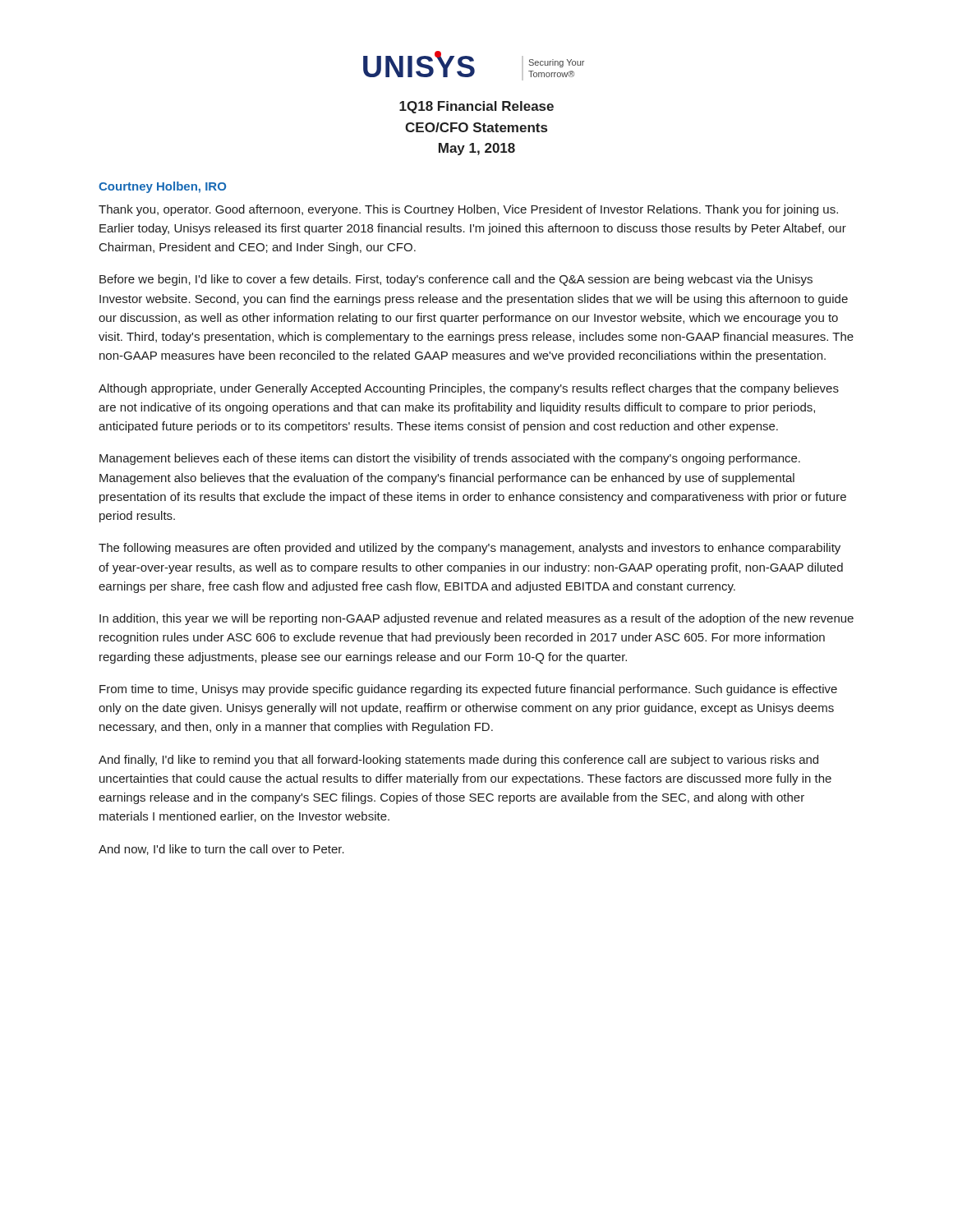The height and width of the screenshot is (1232, 953).
Task: Locate the text starting "And now, I'd"
Action: pos(222,848)
